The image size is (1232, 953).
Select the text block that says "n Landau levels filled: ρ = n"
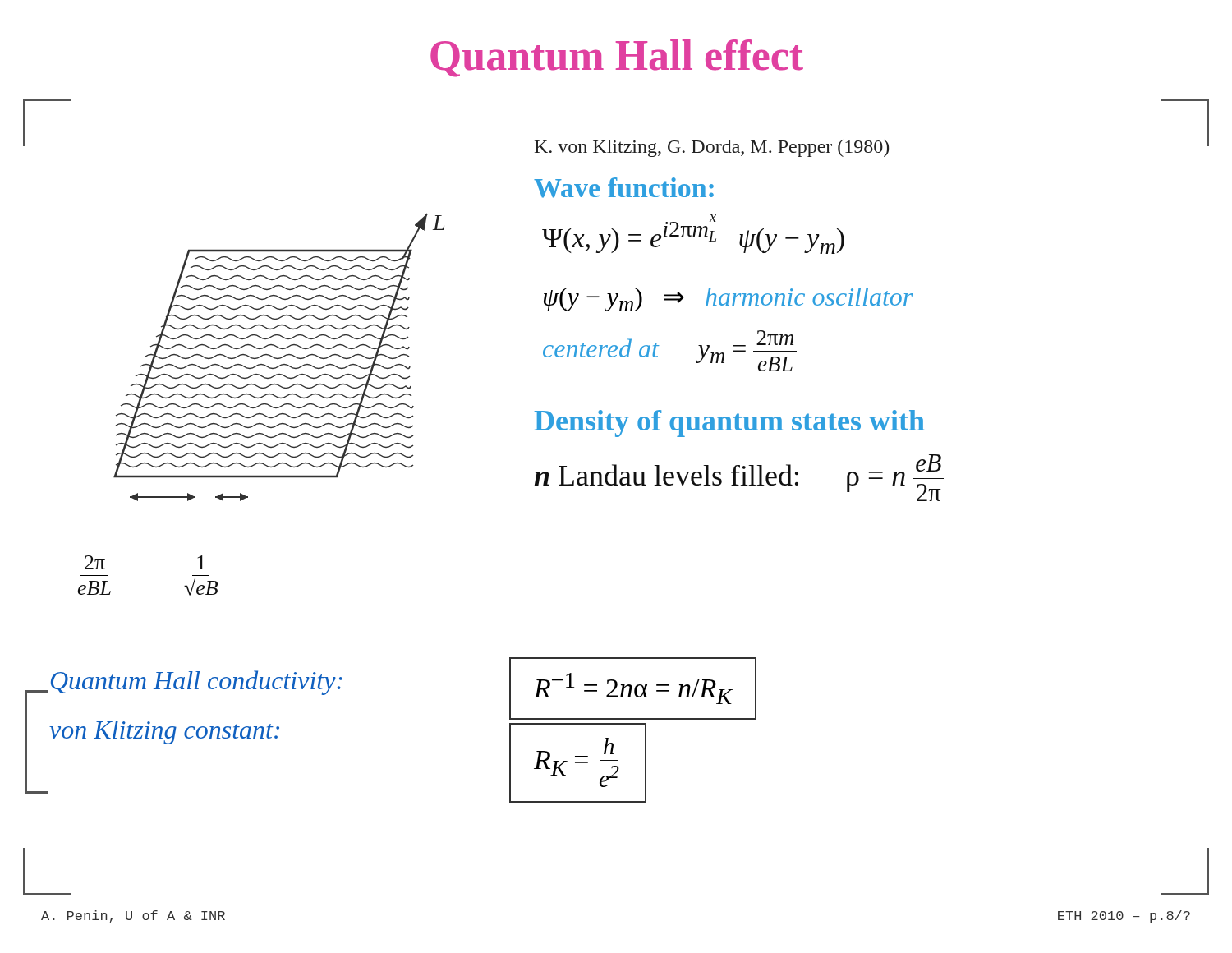[x=739, y=478]
